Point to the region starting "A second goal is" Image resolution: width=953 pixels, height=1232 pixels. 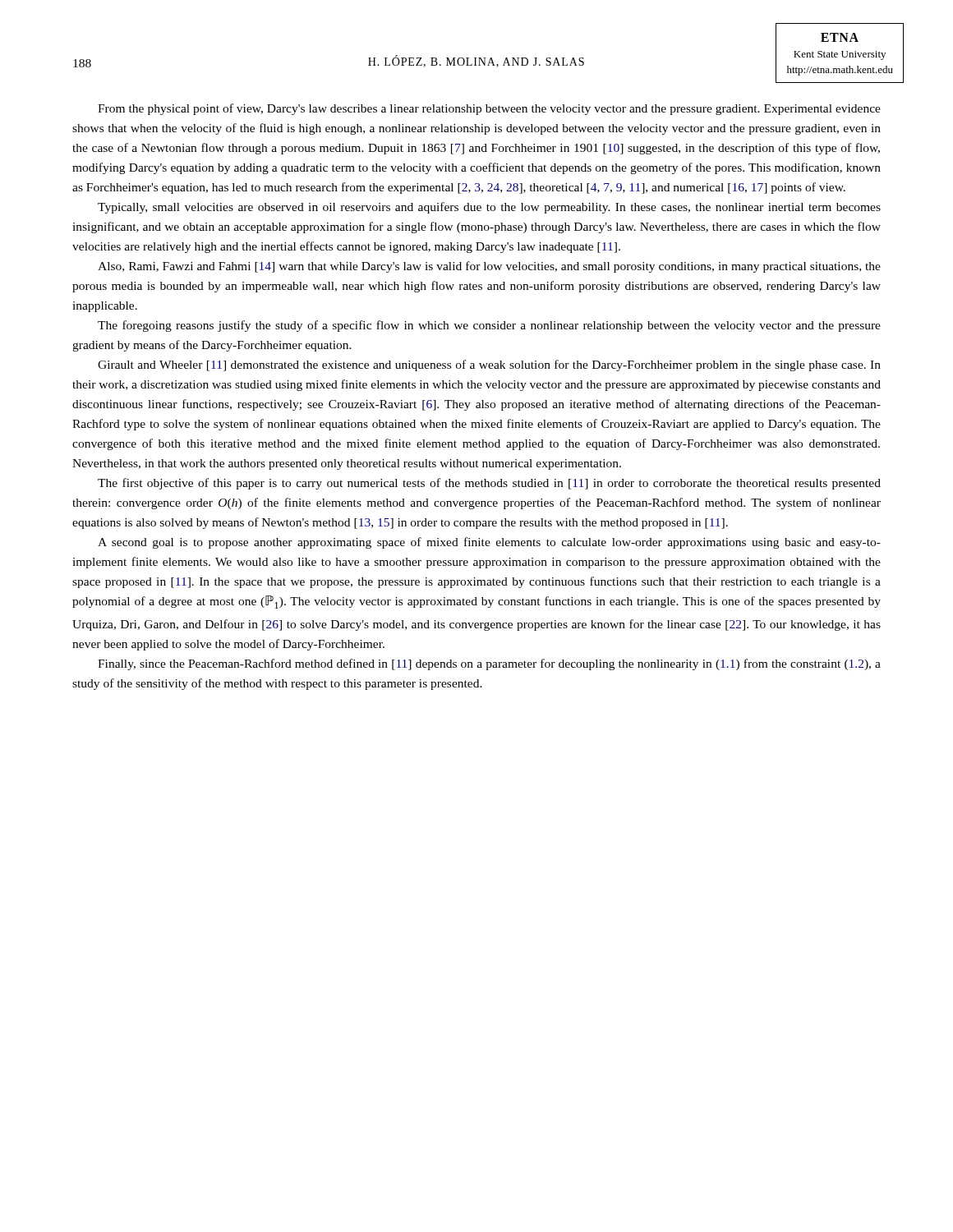pos(476,593)
